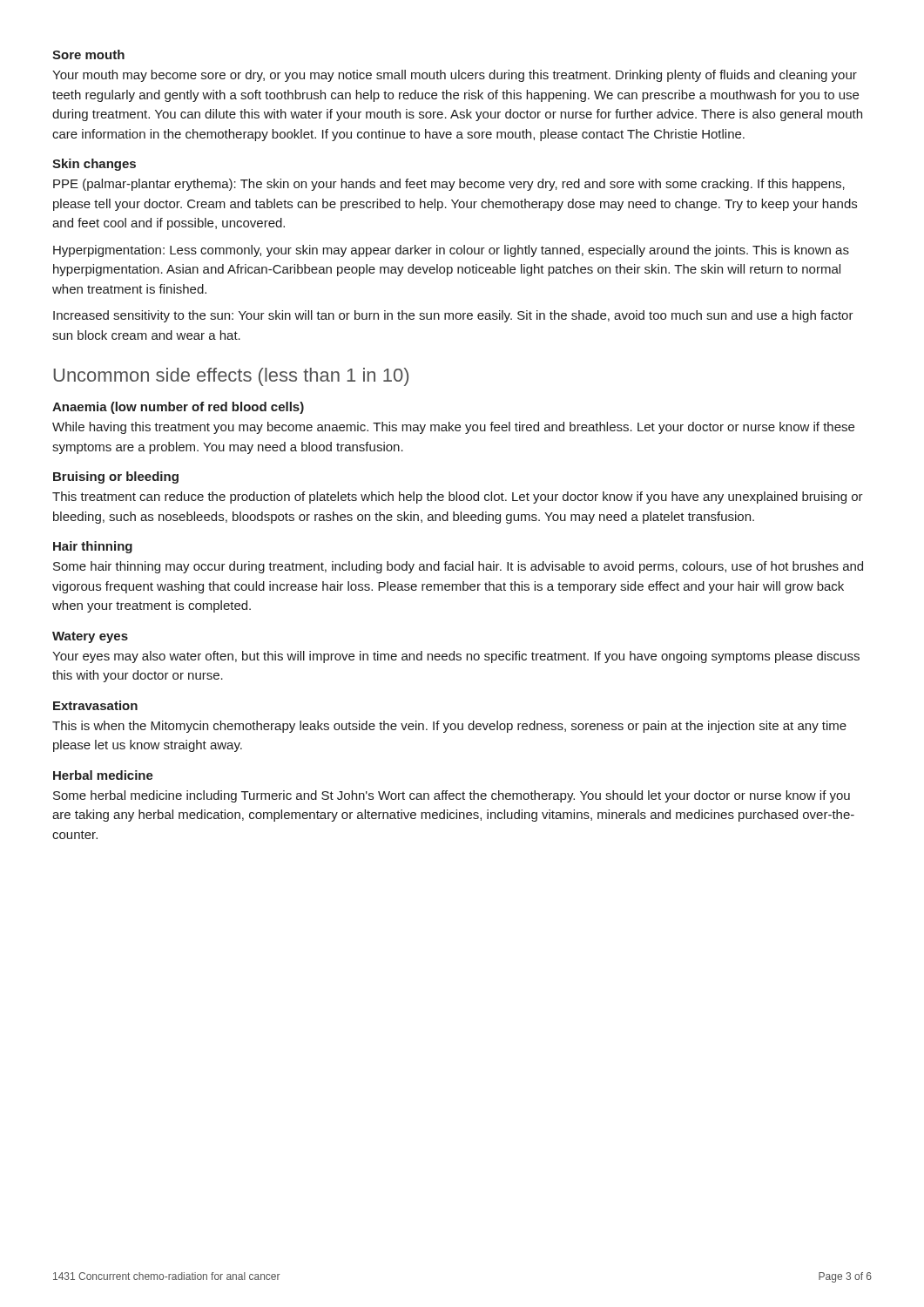The height and width of the screenshot is (1307, 924).
Task: Select the text block starting "Skin changes"
Action: click(x=94, y=163)
